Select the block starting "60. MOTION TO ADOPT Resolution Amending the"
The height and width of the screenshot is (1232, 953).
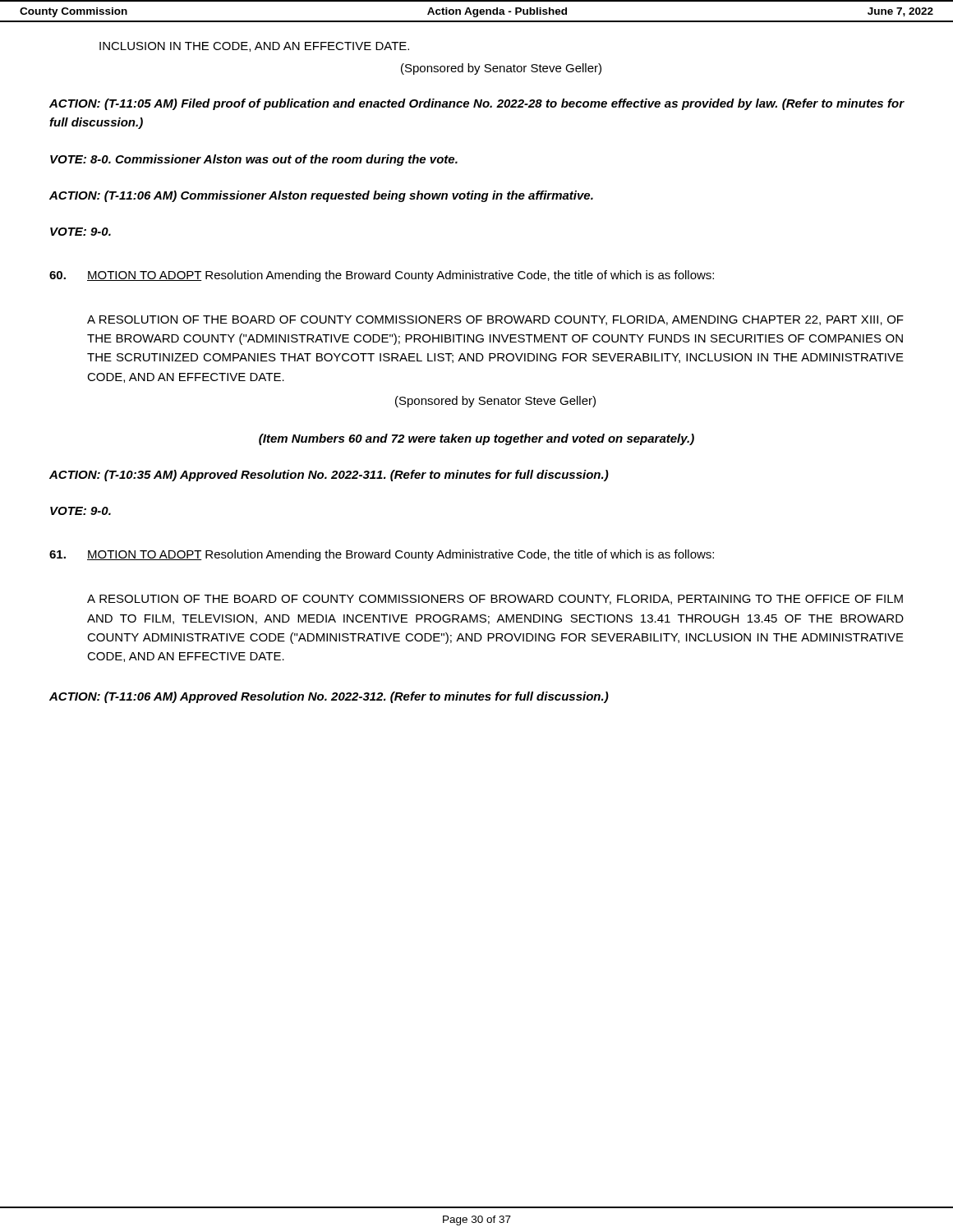[476, 275]
